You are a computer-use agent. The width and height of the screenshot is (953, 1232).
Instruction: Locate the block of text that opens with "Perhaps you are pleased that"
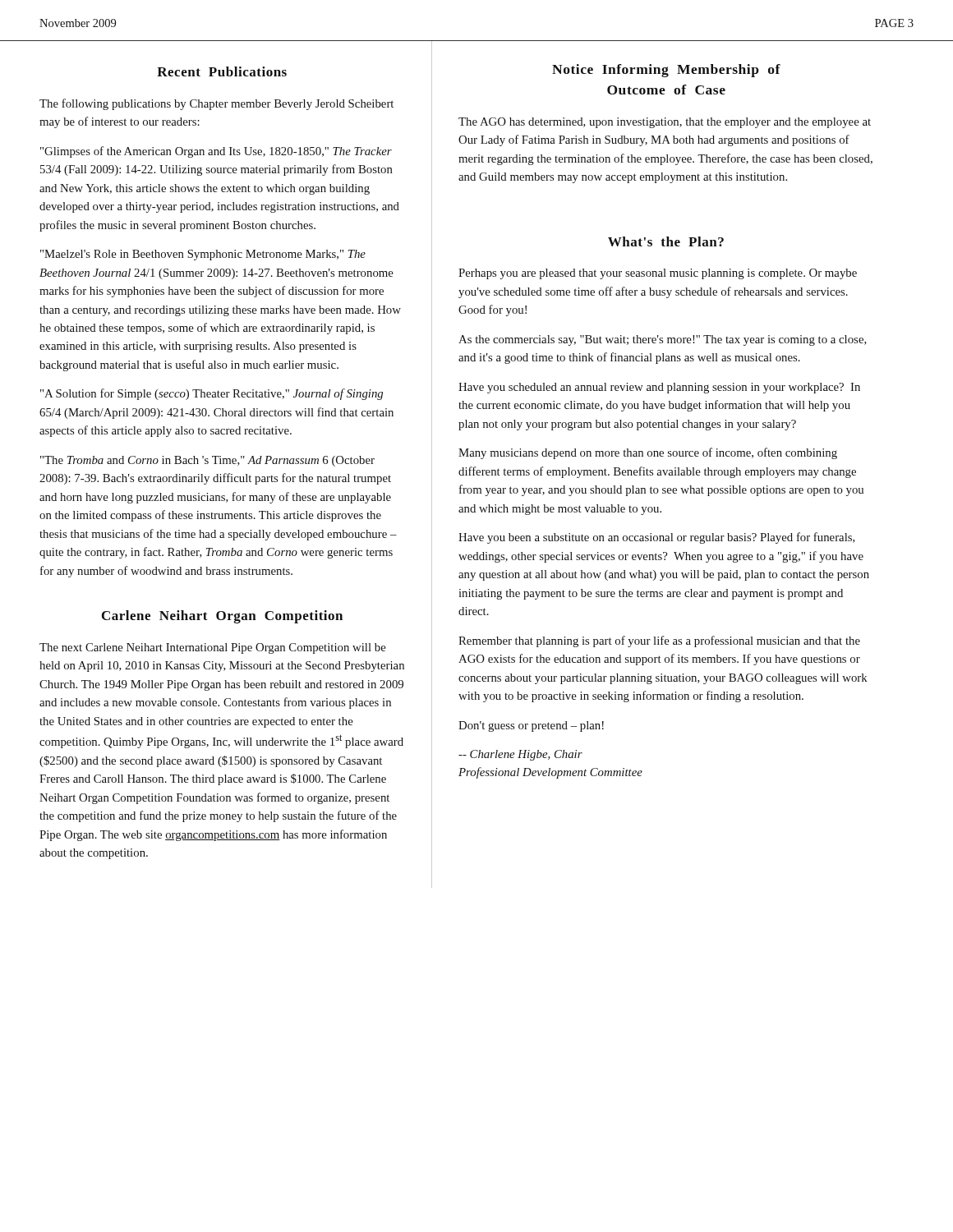658,291
